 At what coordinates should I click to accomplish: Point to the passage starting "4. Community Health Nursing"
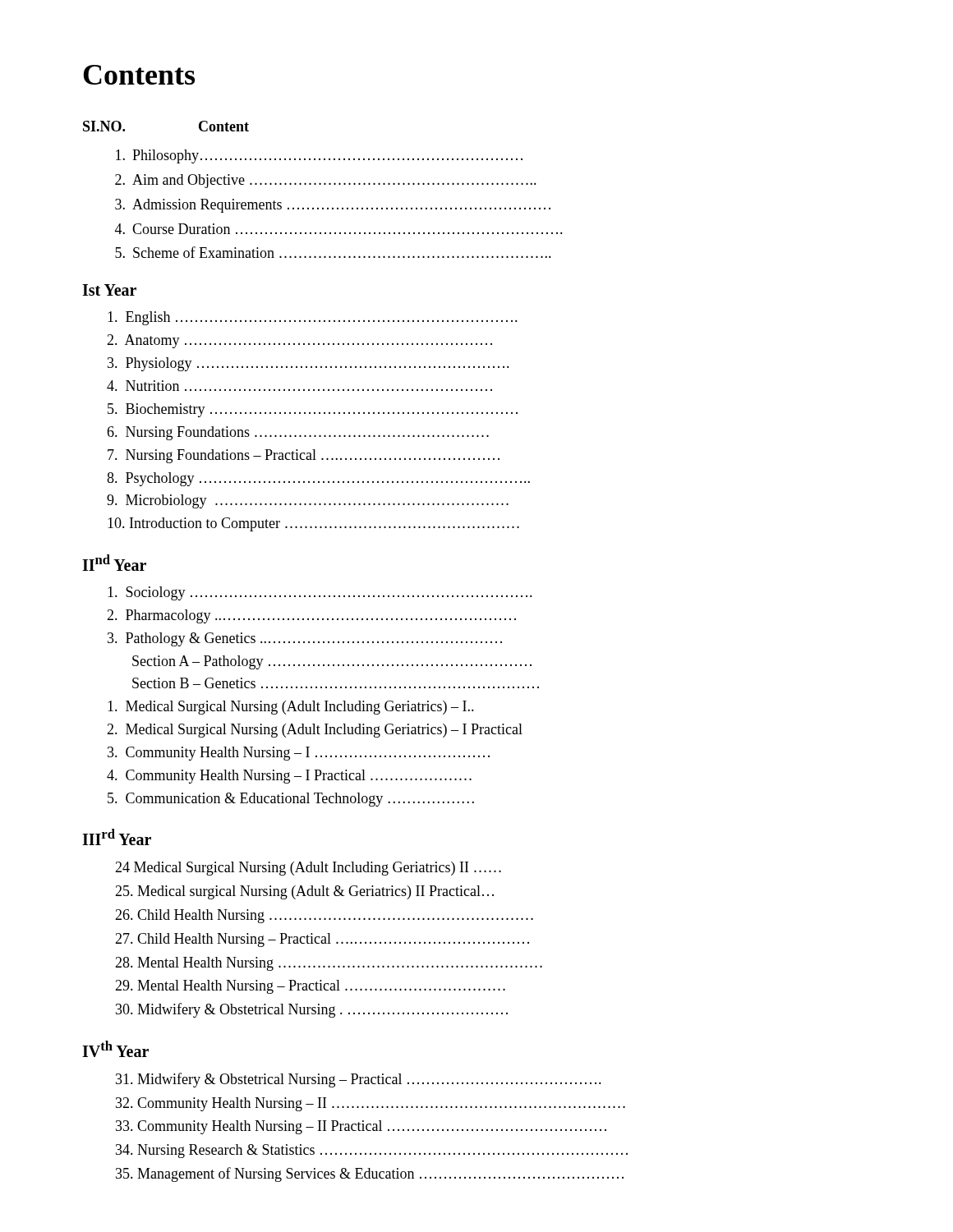pos(290,775)
